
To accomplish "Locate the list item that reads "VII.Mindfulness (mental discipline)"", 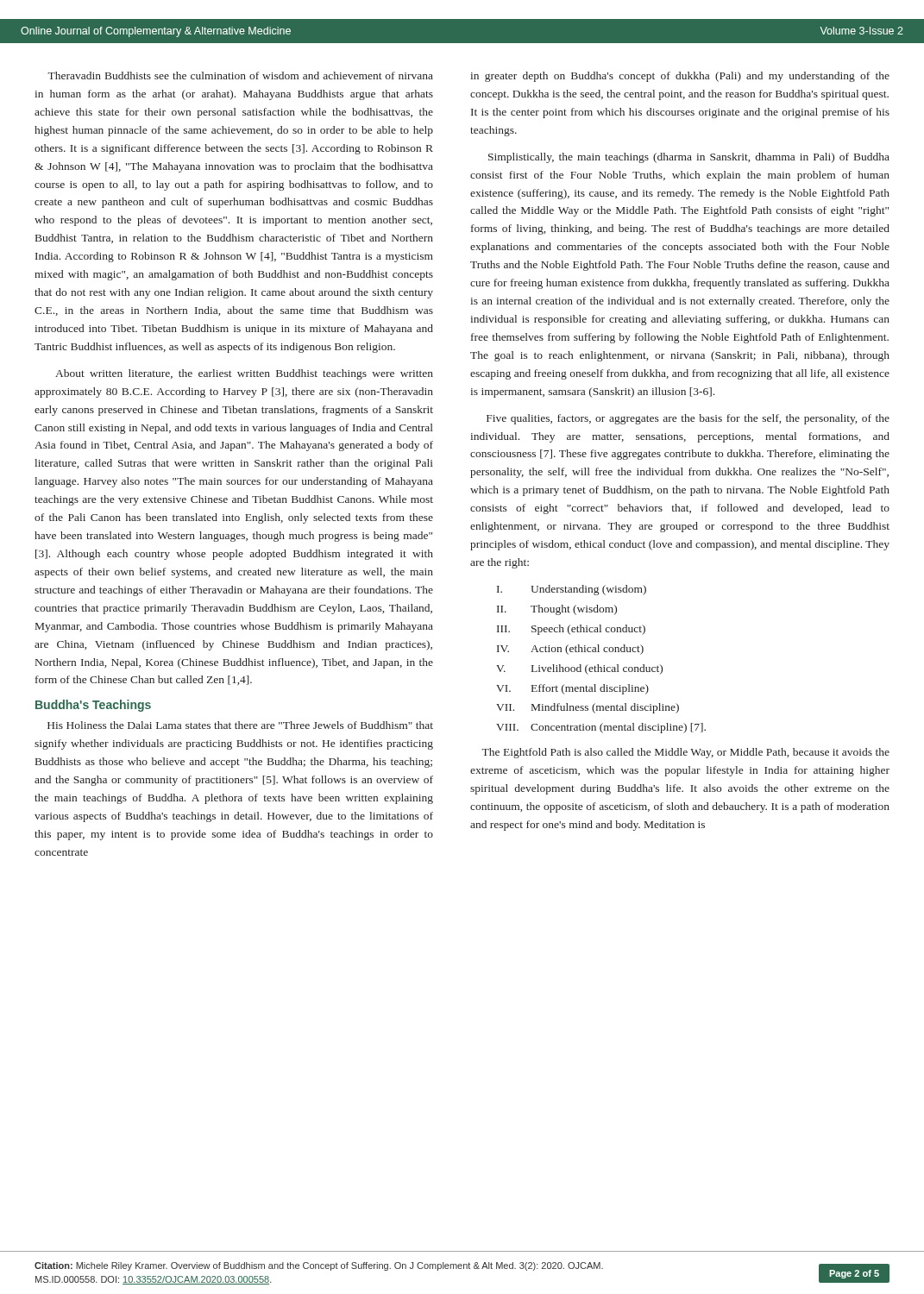I will coord(588,708).
